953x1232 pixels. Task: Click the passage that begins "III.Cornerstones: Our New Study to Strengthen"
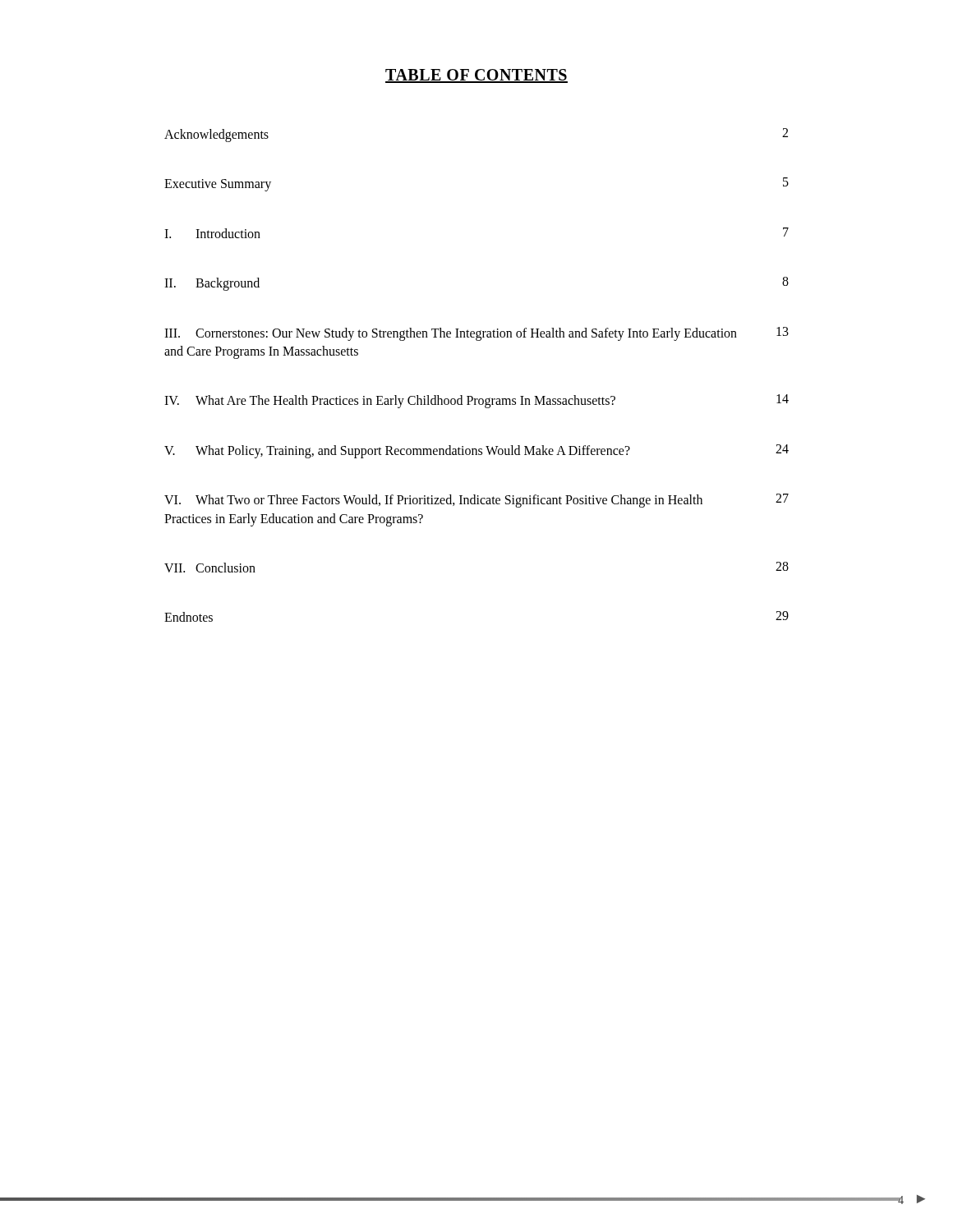tap(476, 342)
